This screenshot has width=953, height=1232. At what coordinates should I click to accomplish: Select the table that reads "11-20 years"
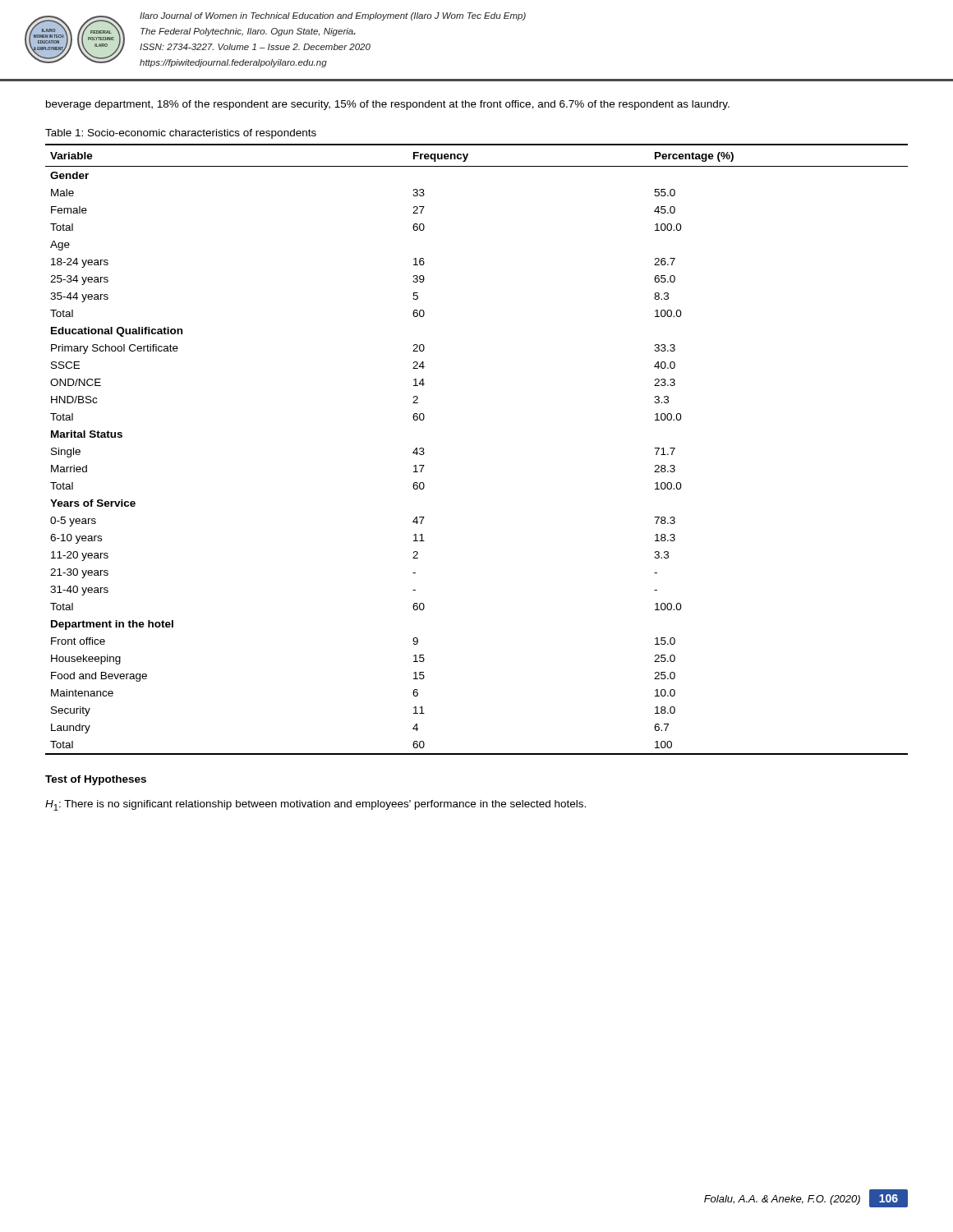(476, 449)
